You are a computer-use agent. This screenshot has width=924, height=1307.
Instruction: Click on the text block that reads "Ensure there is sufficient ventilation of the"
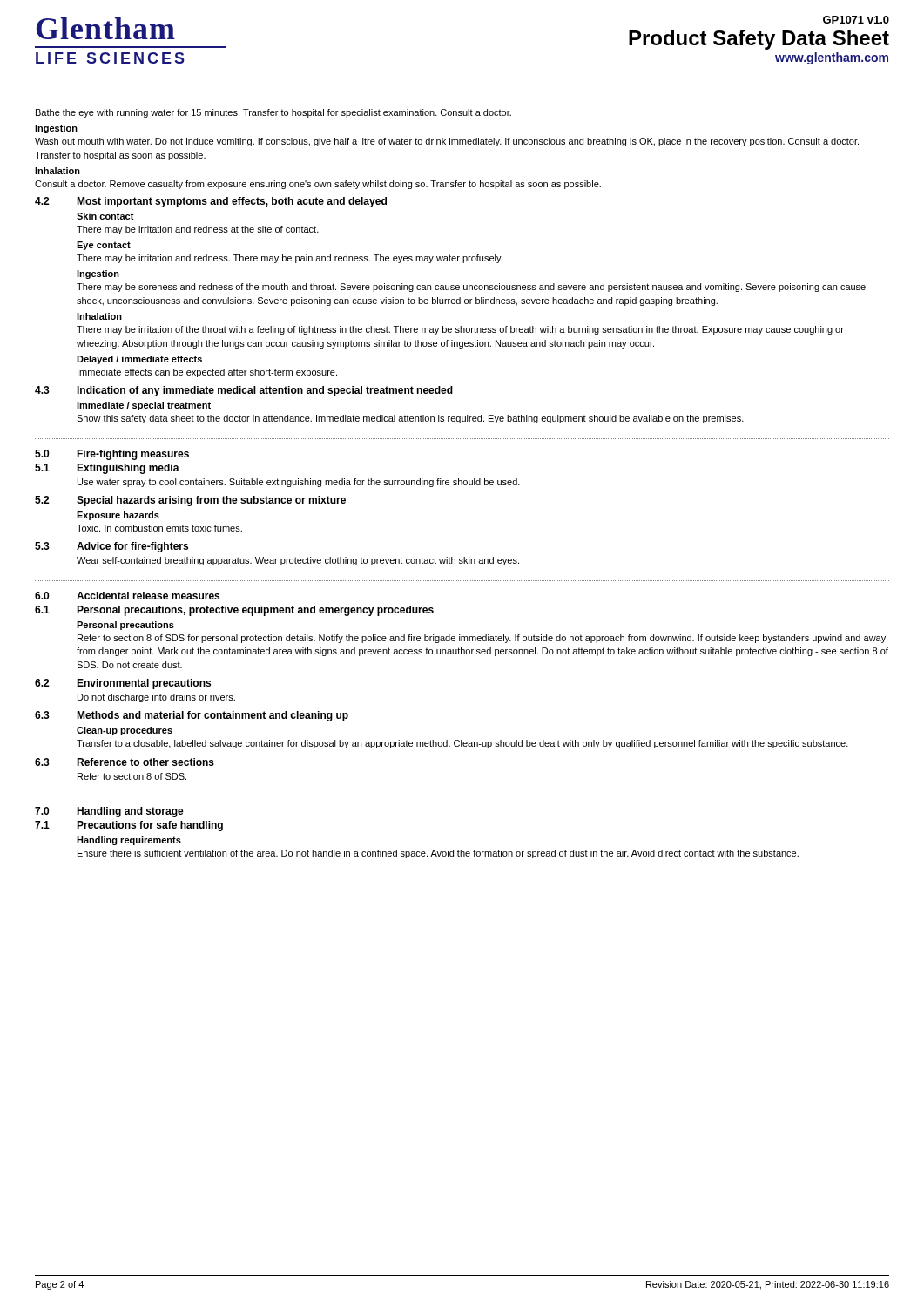[438, 853]
